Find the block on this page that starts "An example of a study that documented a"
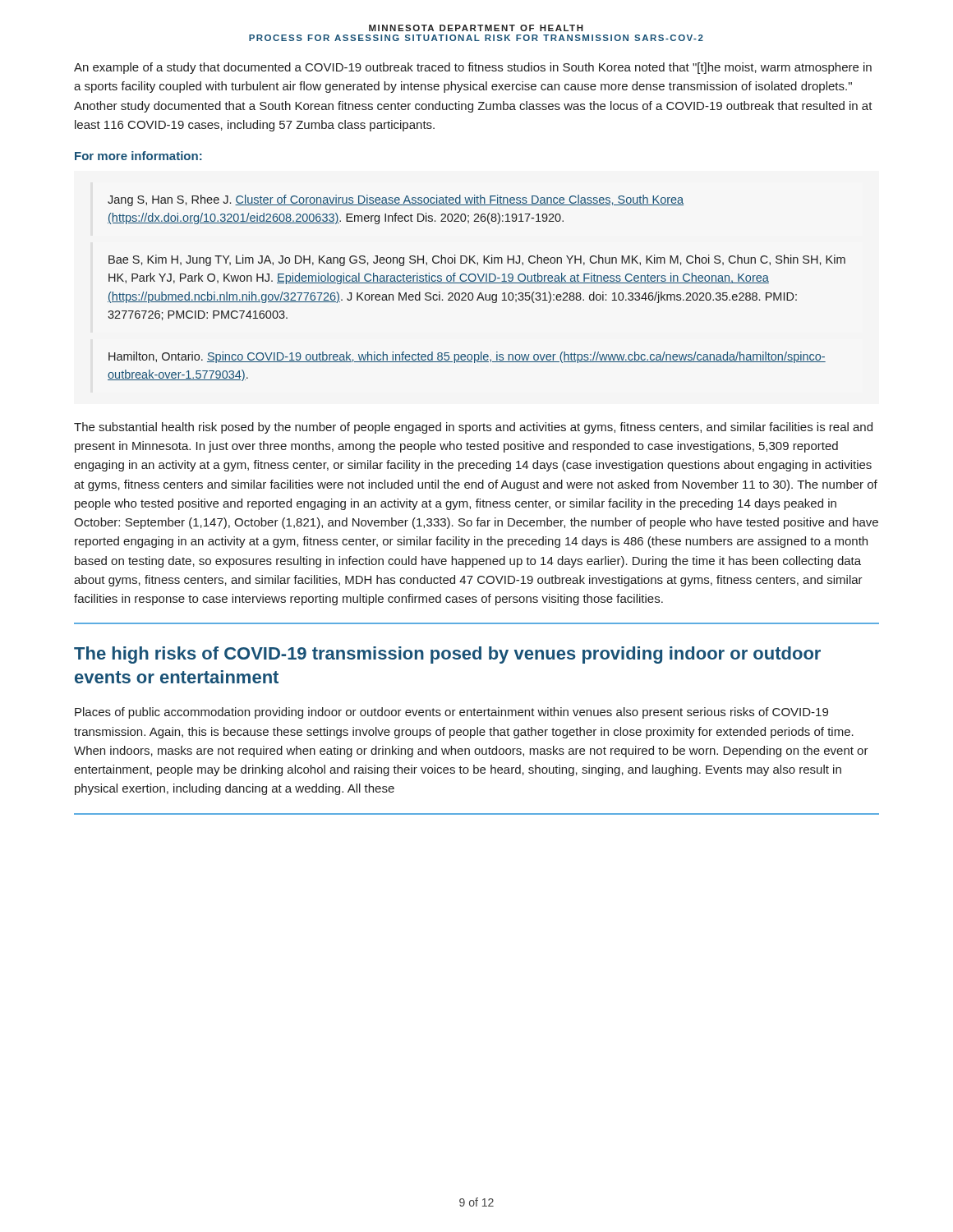The image size is (953, 1232). tap(473, 96)
